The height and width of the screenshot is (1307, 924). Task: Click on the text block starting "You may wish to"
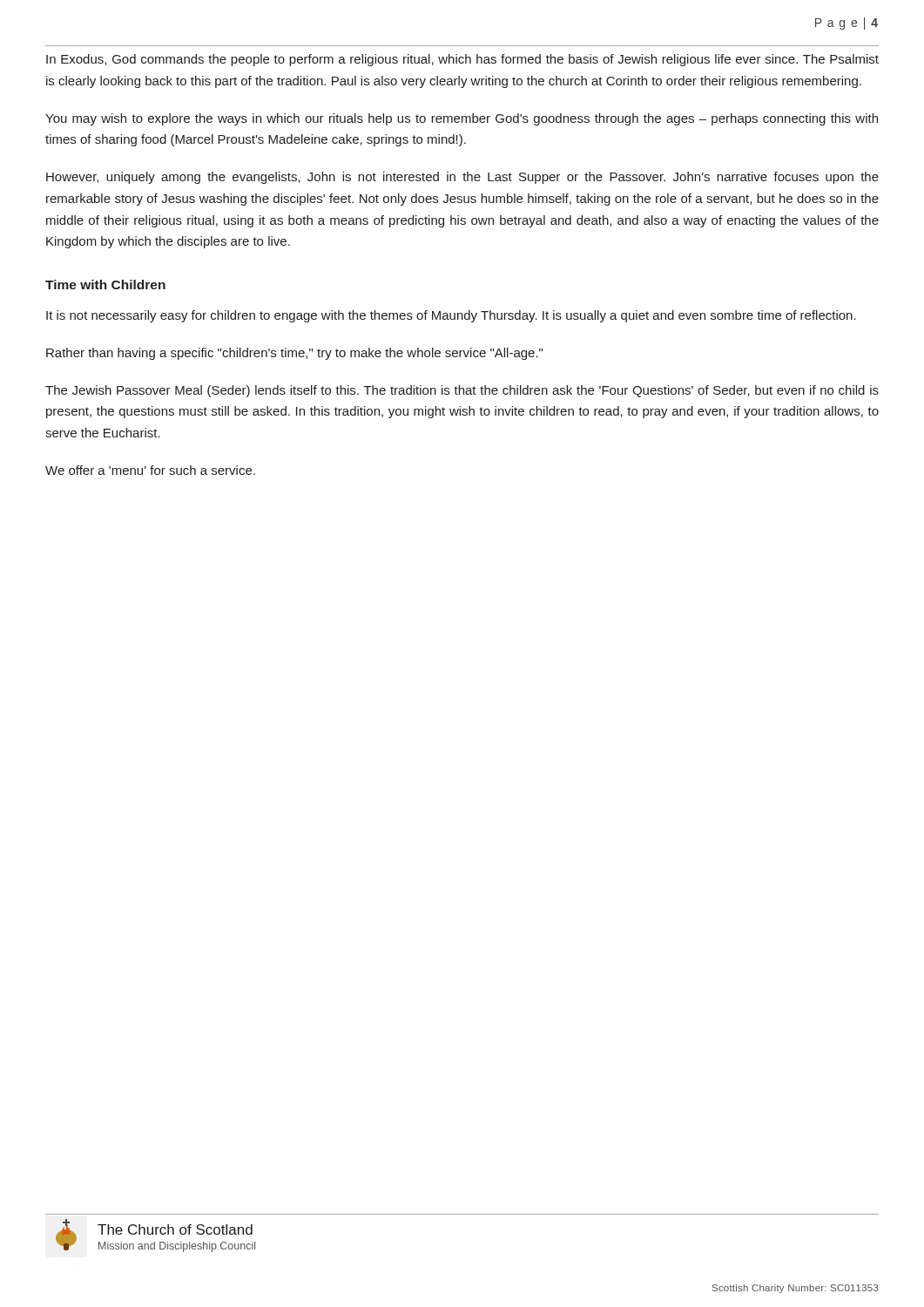462,128
